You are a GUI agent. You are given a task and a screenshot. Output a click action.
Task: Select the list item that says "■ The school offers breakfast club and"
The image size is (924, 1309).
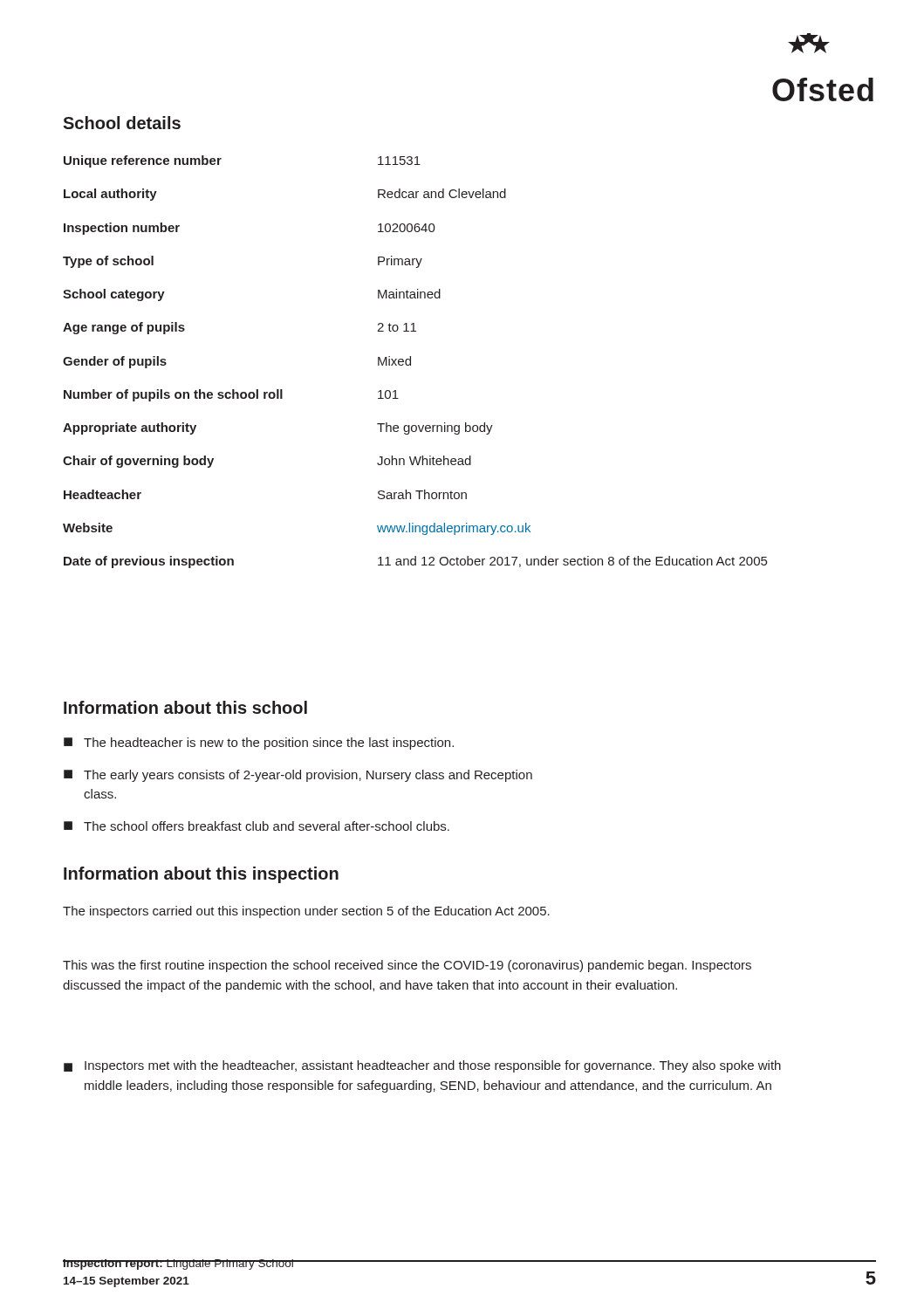[257, 826]
